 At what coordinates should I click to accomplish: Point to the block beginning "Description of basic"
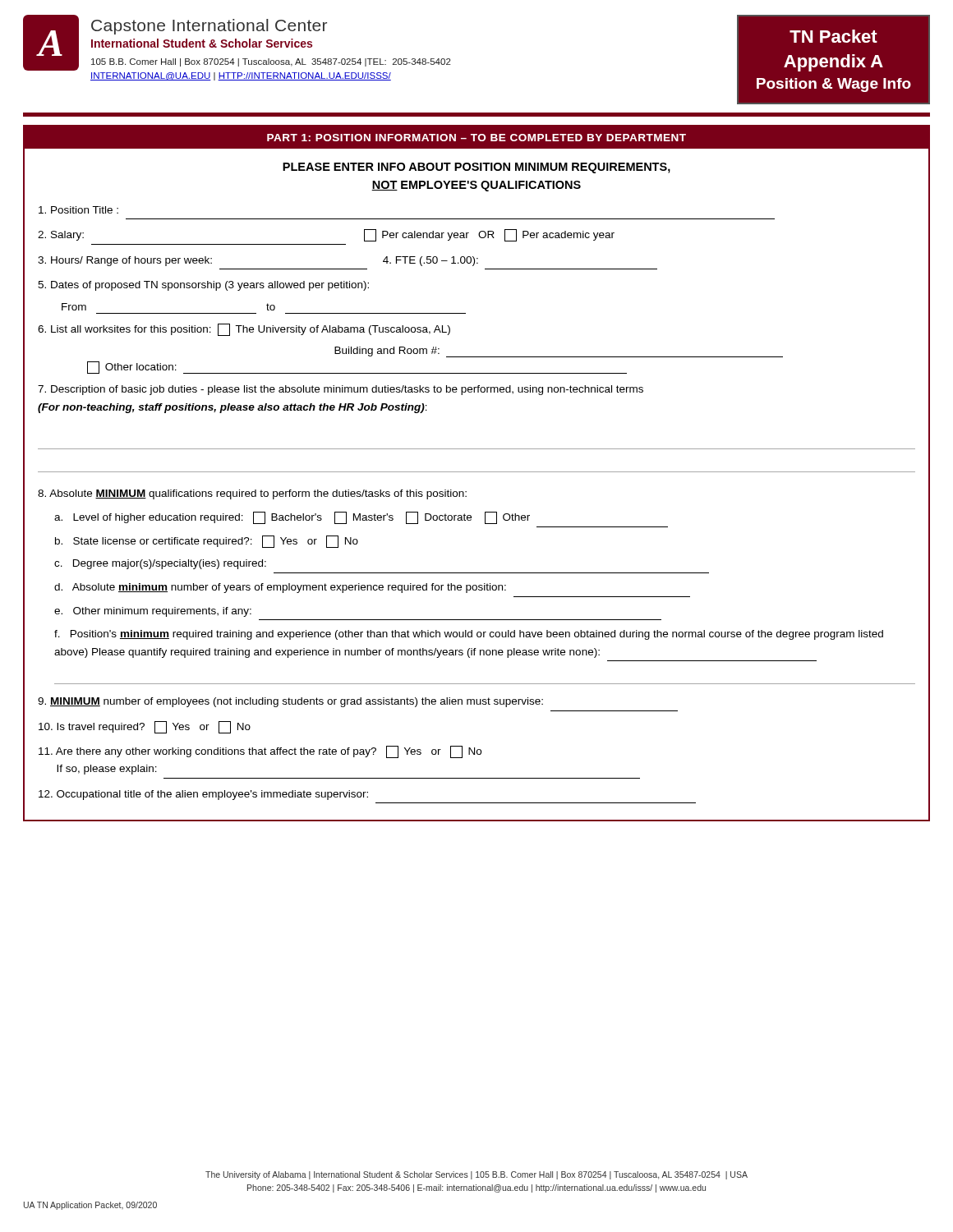coord(341,398)
